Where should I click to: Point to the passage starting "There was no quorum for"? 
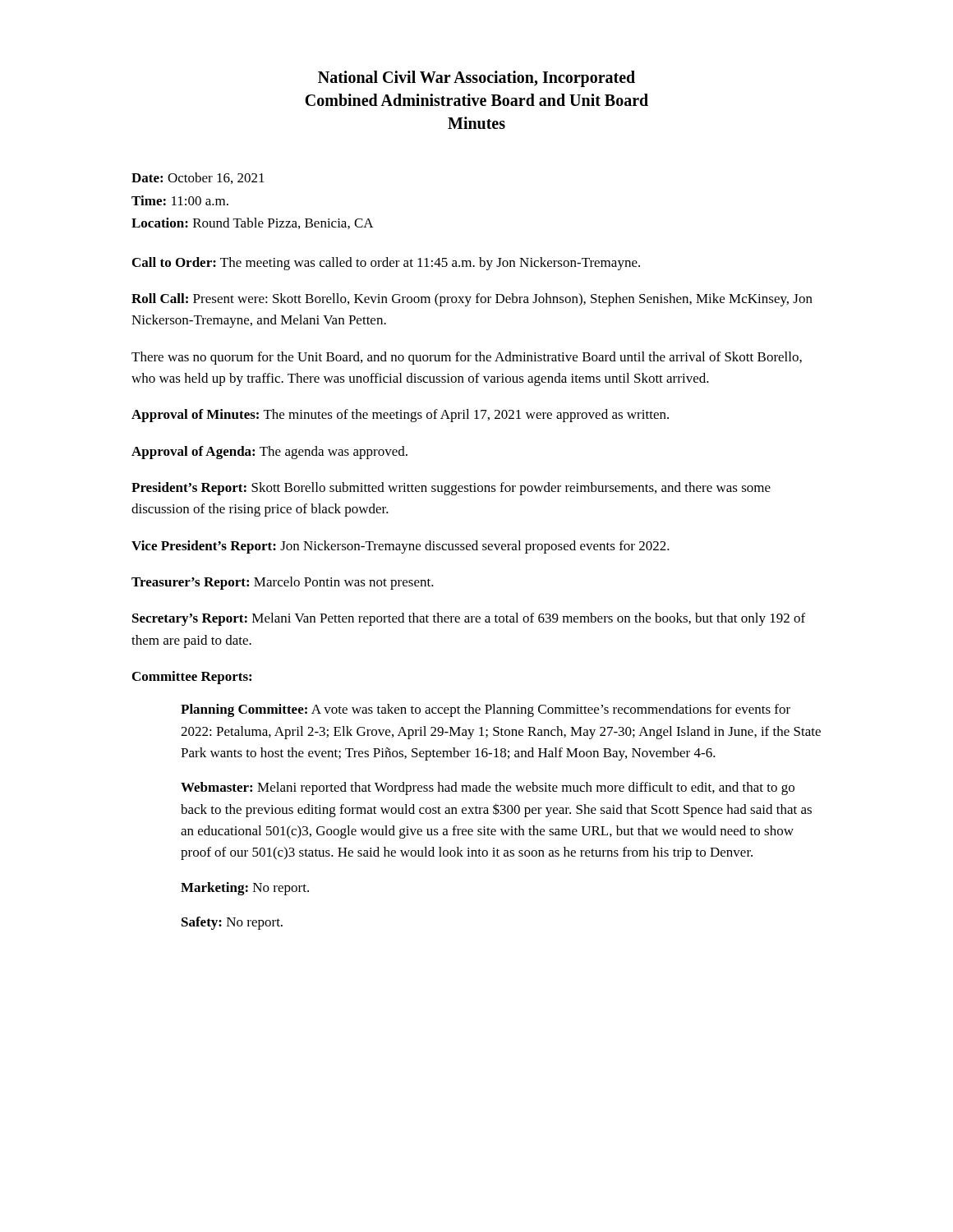click(x=467, y=367)
